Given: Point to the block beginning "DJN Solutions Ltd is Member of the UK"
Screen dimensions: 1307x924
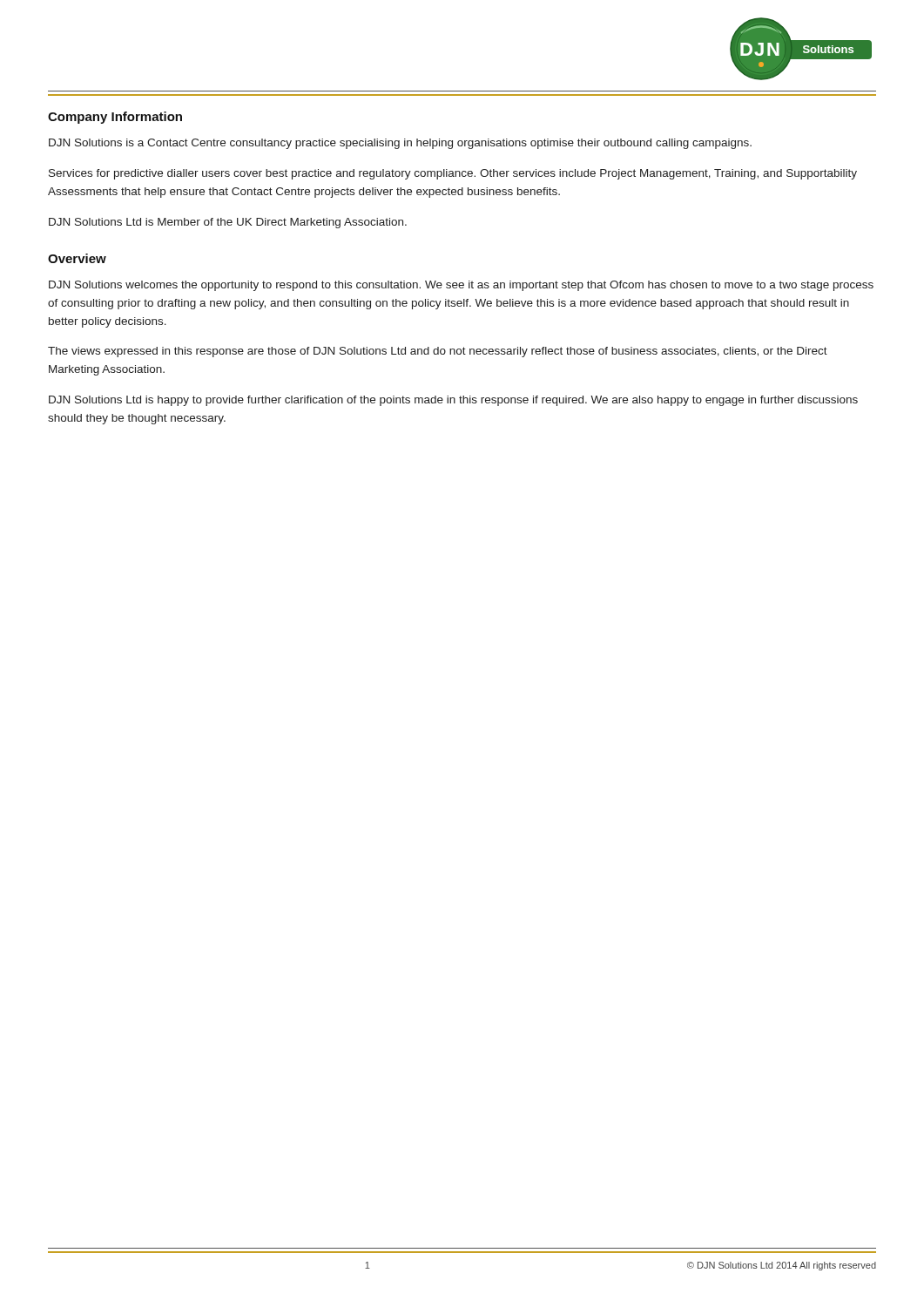Looking at the screenshot, I should pos(228,222).
